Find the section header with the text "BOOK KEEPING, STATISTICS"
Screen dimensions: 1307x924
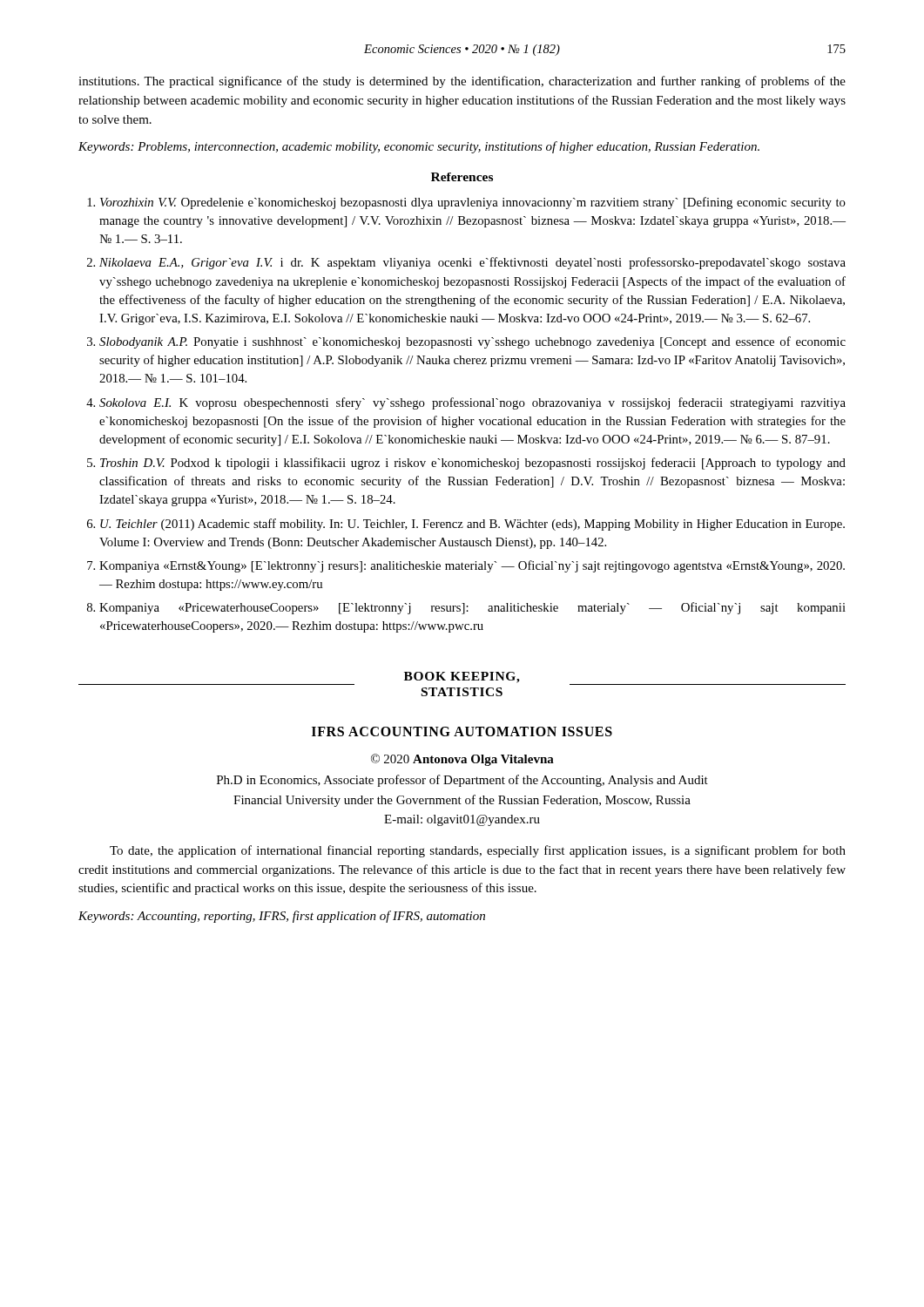click(462, 684)
